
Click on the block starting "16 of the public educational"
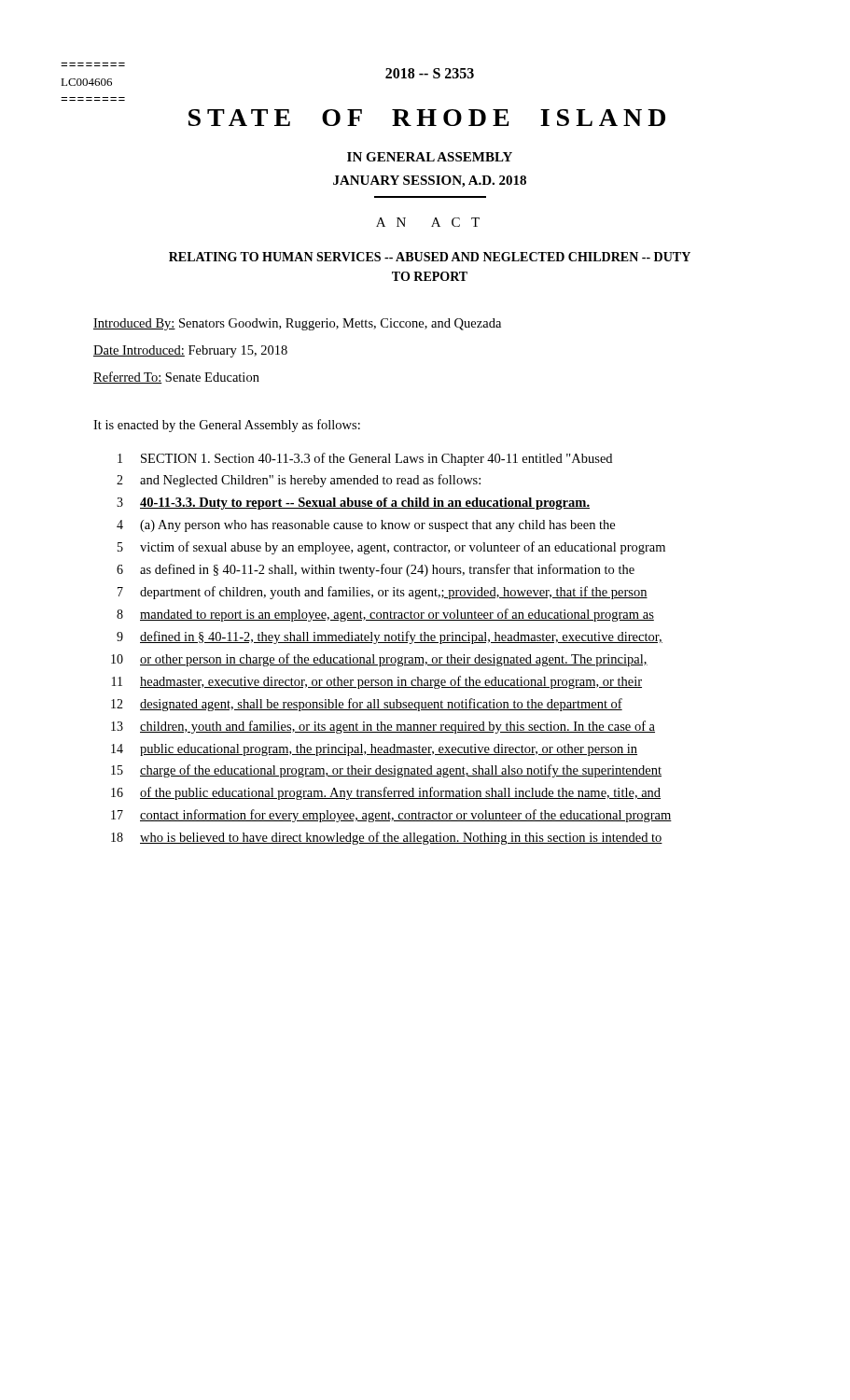coord(430,794)
